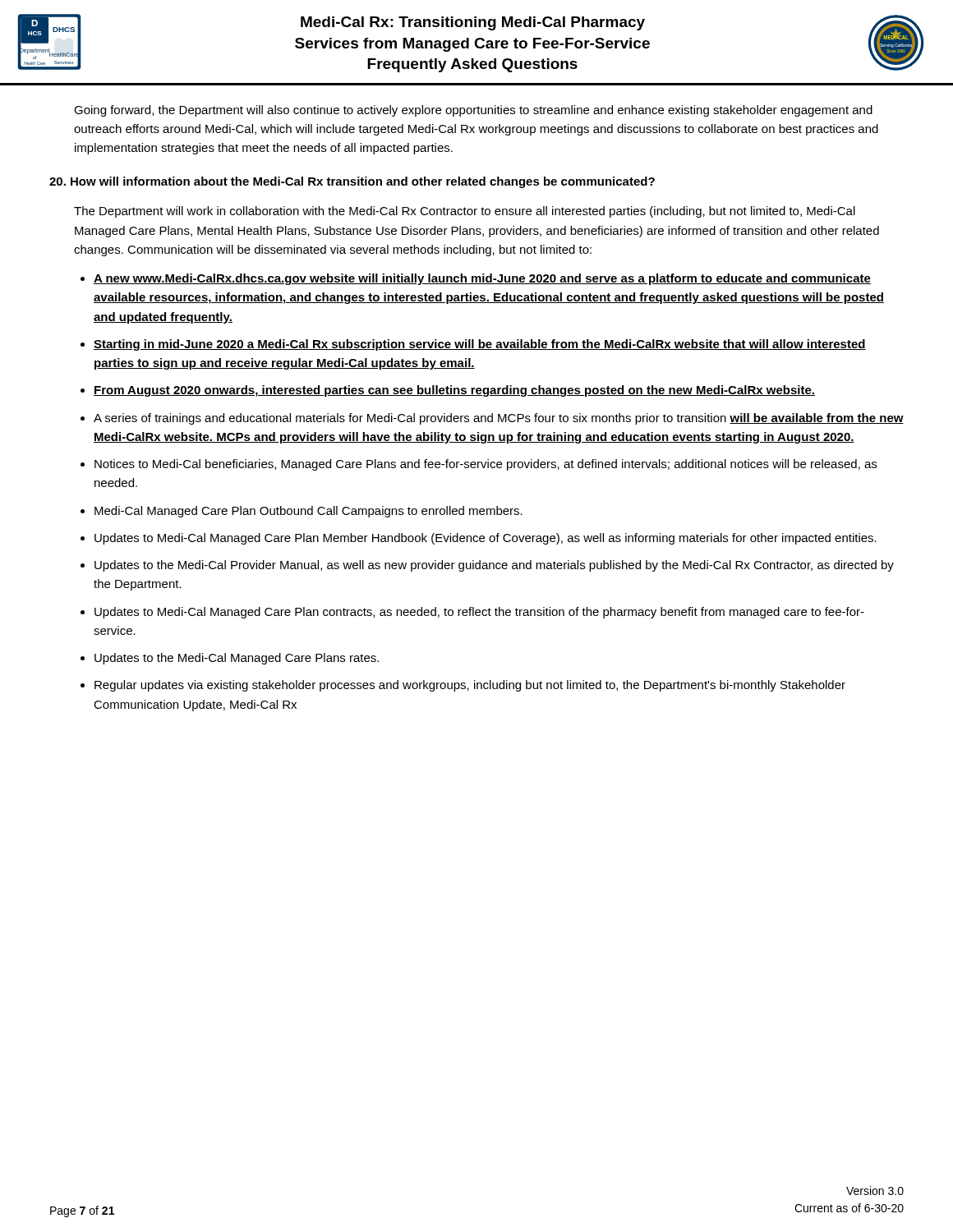Point to the block beginning "A new www.Medi-CalRx.dhcs.ca.gov website will initially launch mid-June"

coord(489,297)
